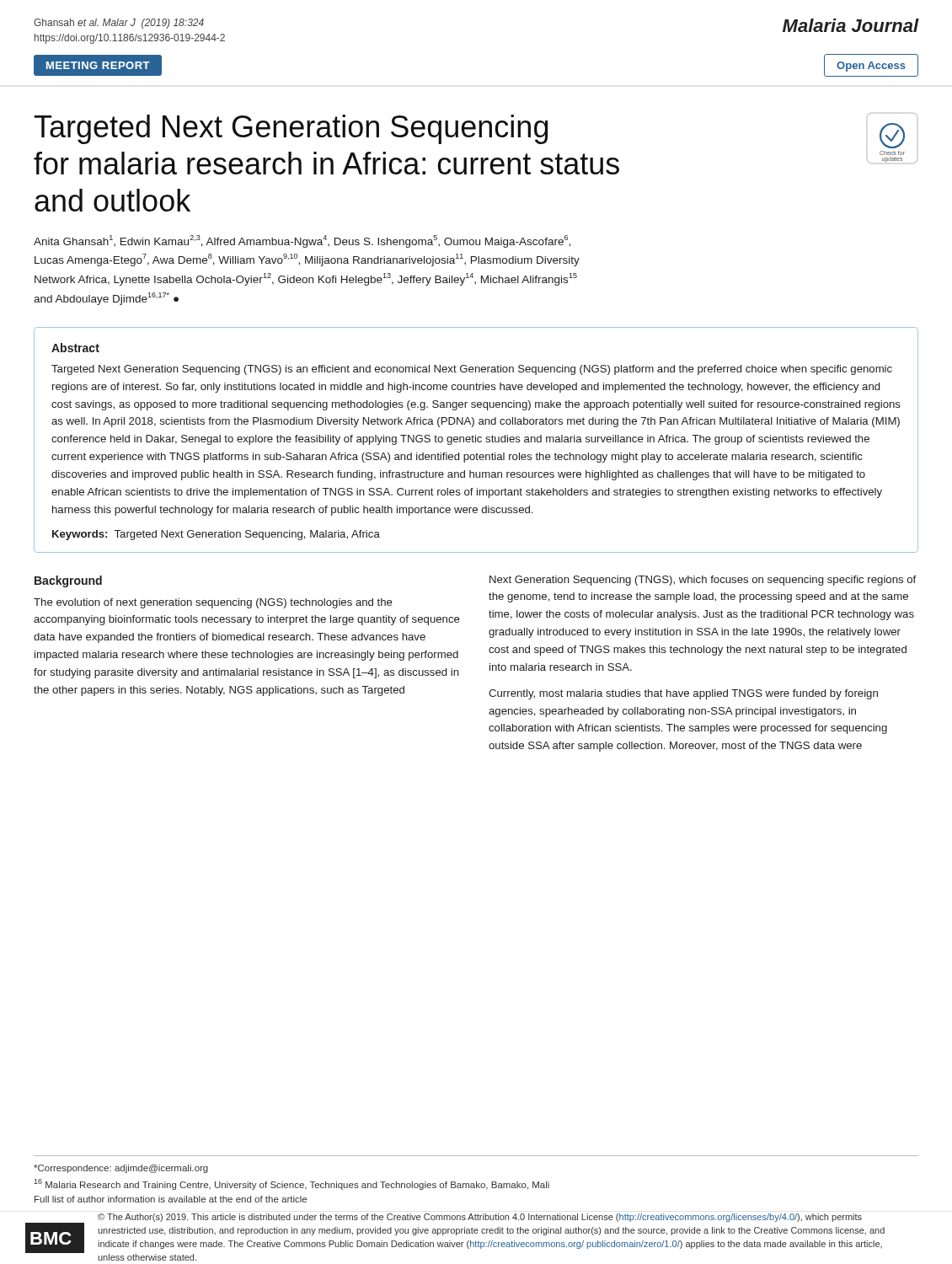This screenshot has width=952, height=1264.
Task: Navigate to the text block starting "MEETING REPORT"
Action: tap(98, 65)
